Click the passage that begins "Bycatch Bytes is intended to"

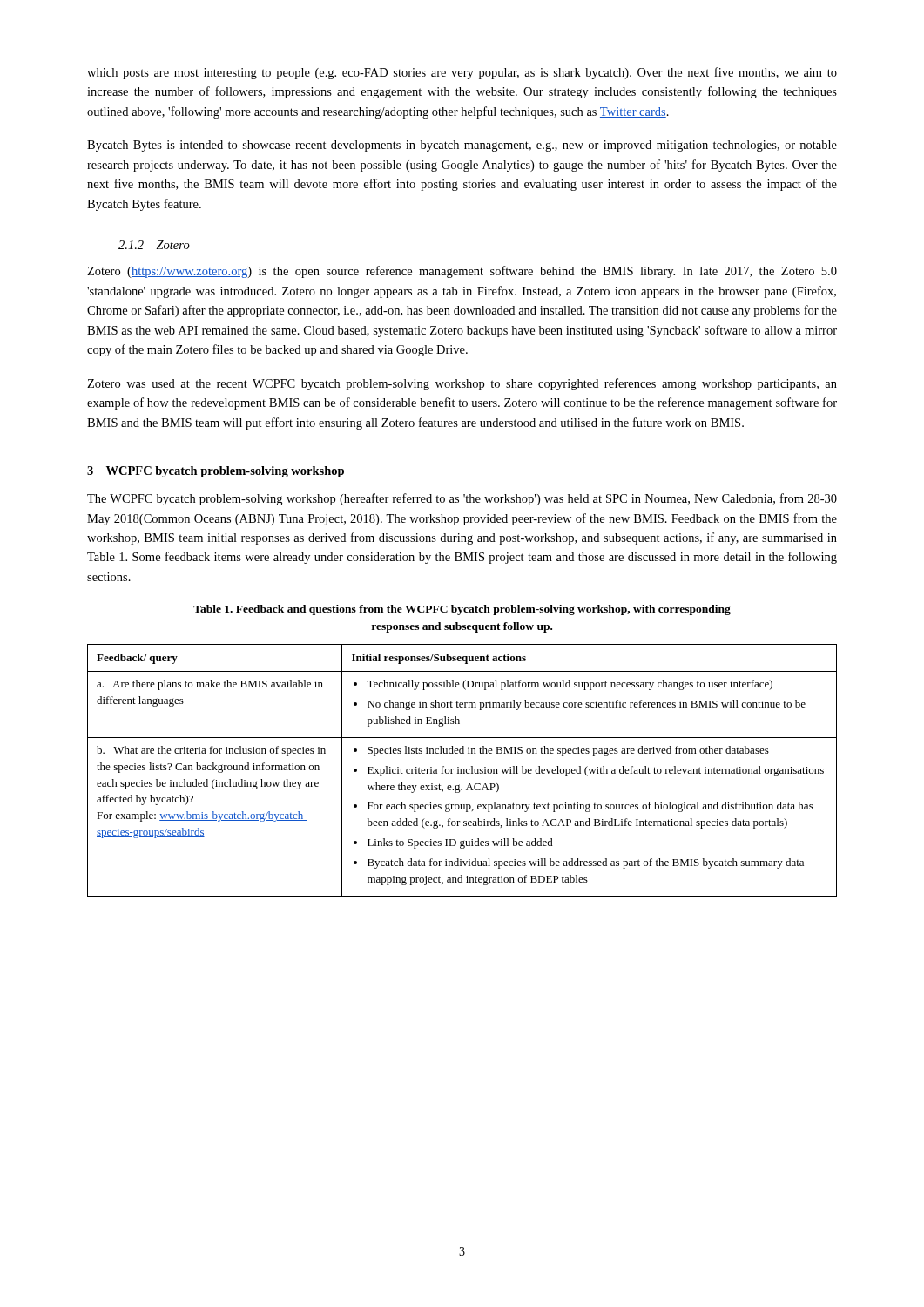click(x=462, y=174)
